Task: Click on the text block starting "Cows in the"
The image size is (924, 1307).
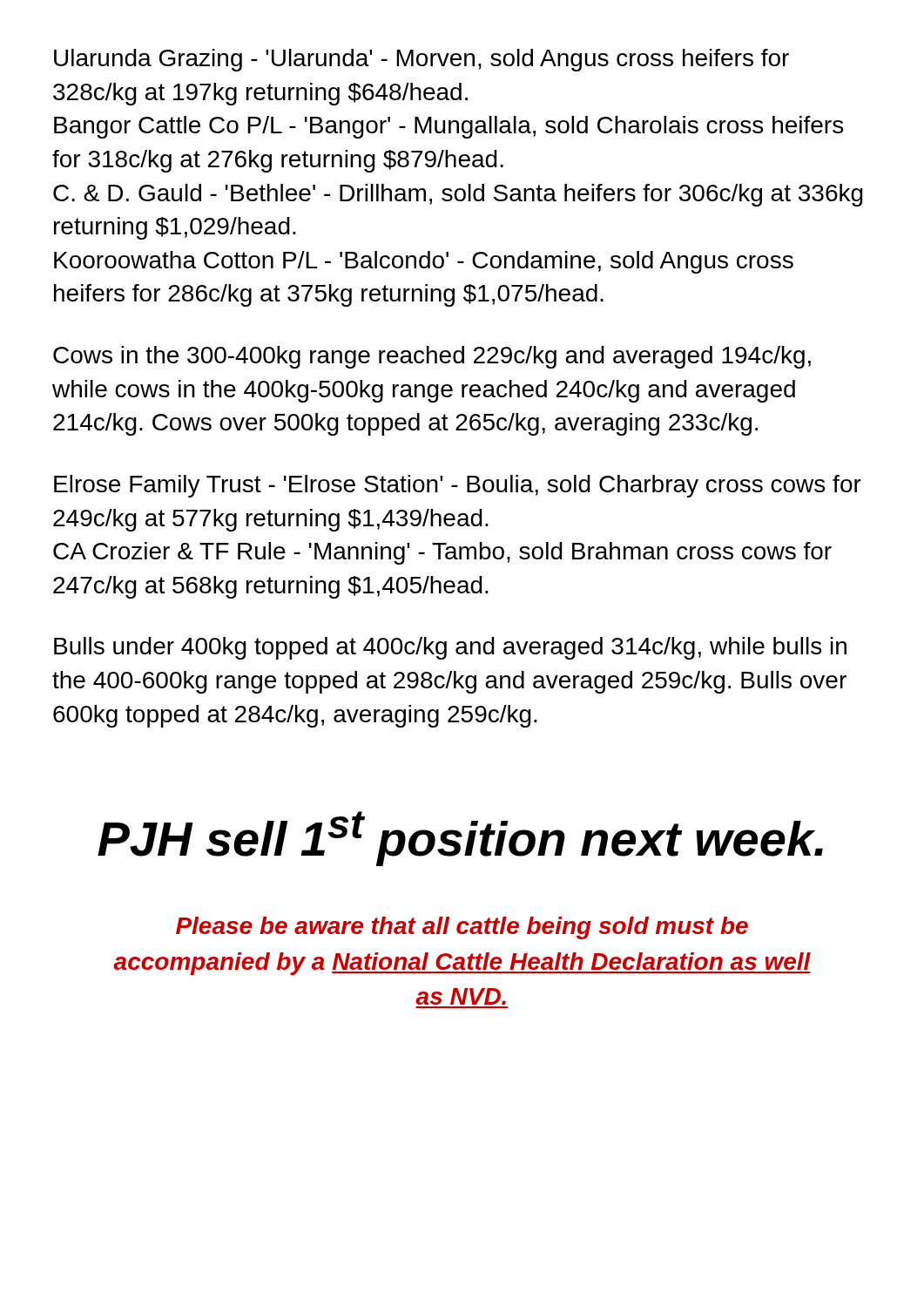Action: (x=433, y=389)
